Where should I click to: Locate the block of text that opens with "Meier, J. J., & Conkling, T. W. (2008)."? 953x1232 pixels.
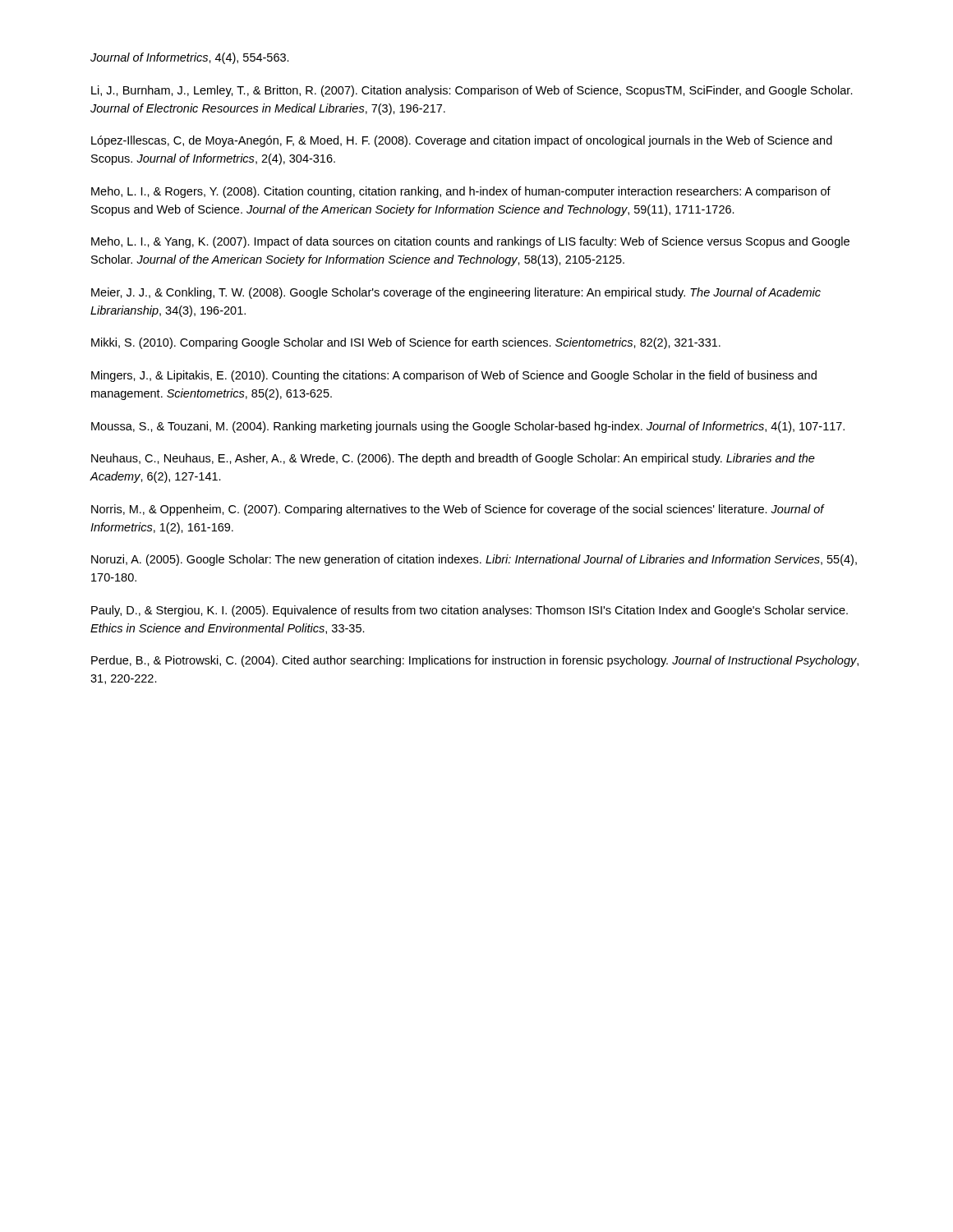456,301
